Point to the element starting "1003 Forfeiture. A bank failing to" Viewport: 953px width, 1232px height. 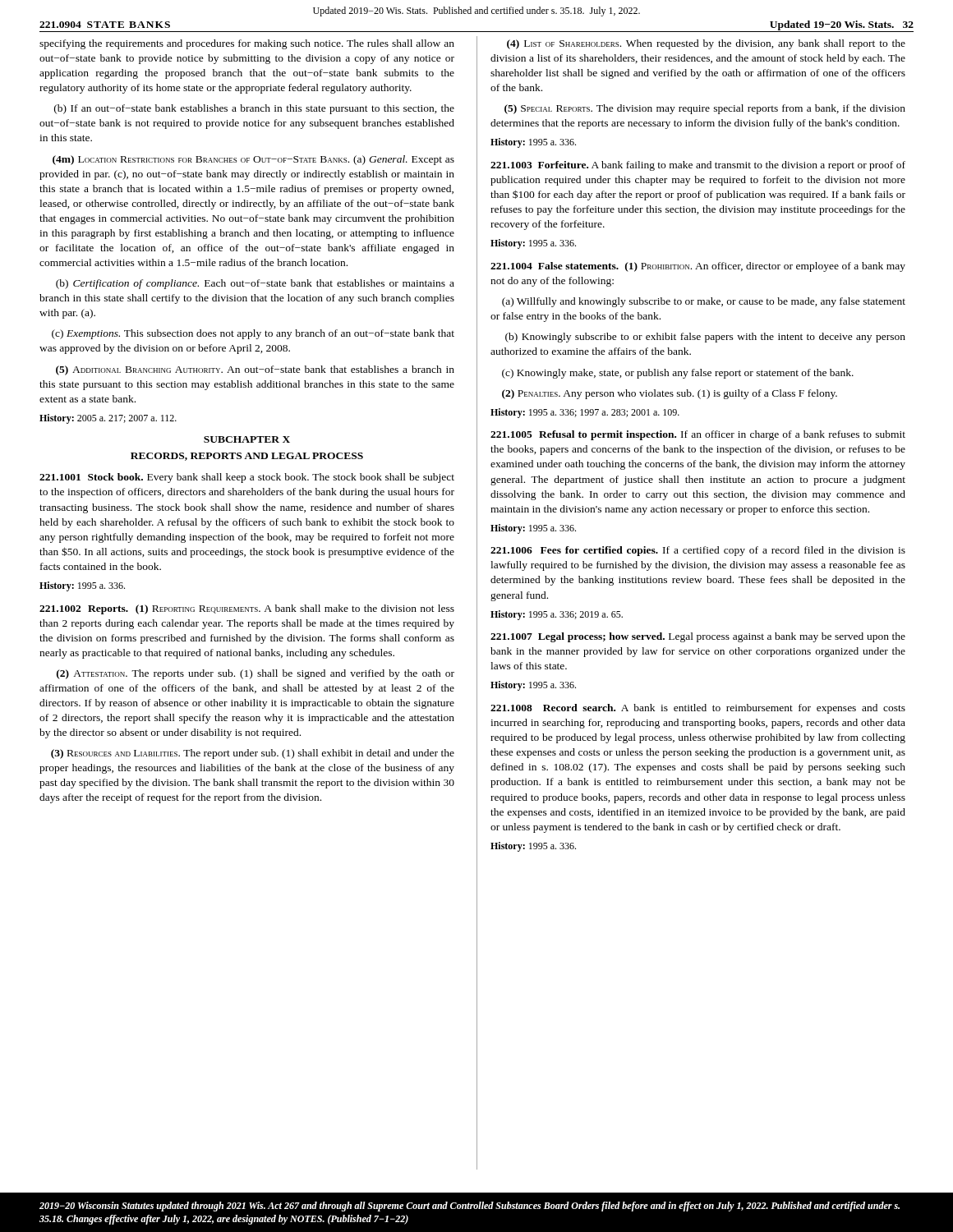[x=698, y=194]
